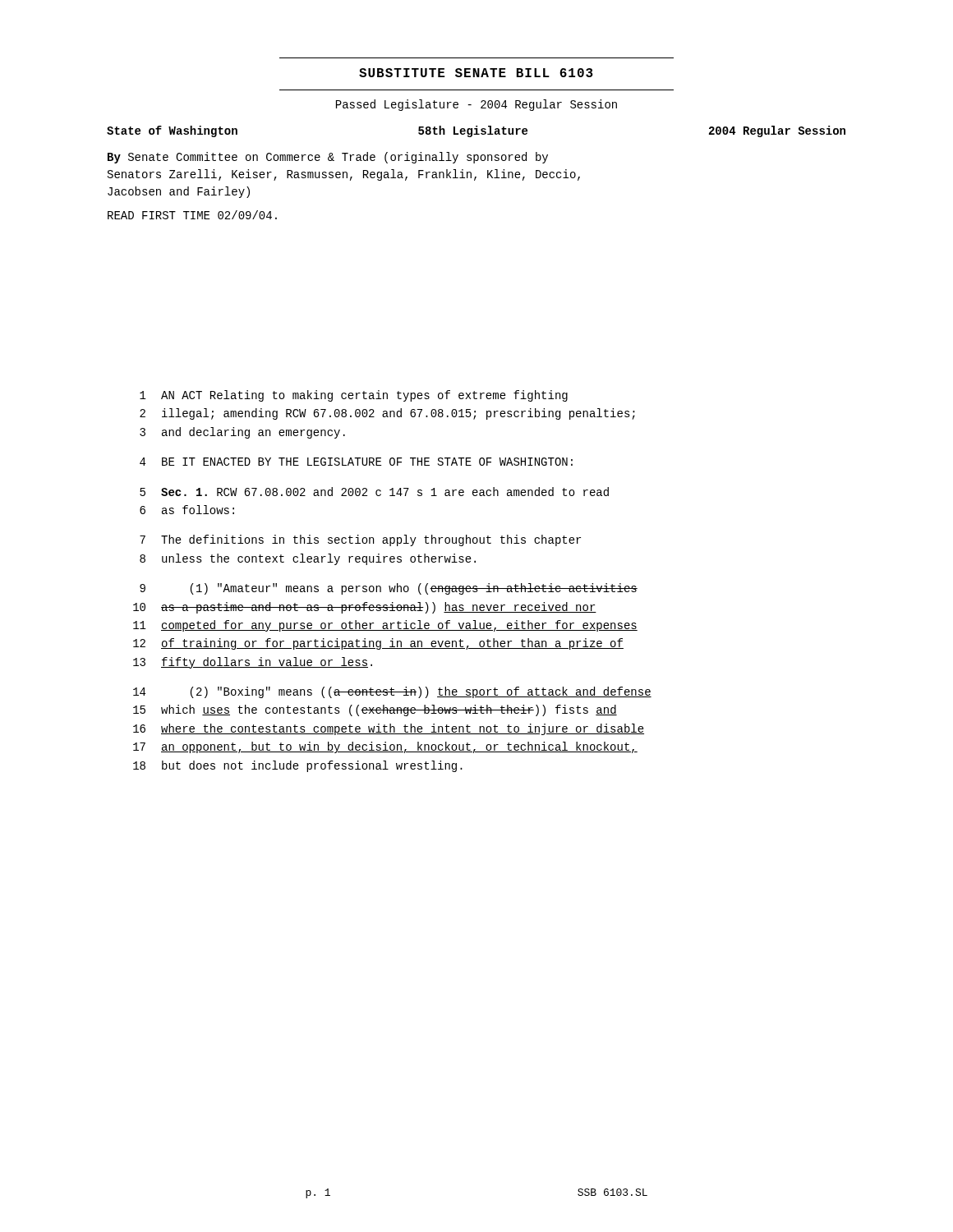
Task: Click on the block starting "3 and declaring an emergency."
Action: pos(242,433)
